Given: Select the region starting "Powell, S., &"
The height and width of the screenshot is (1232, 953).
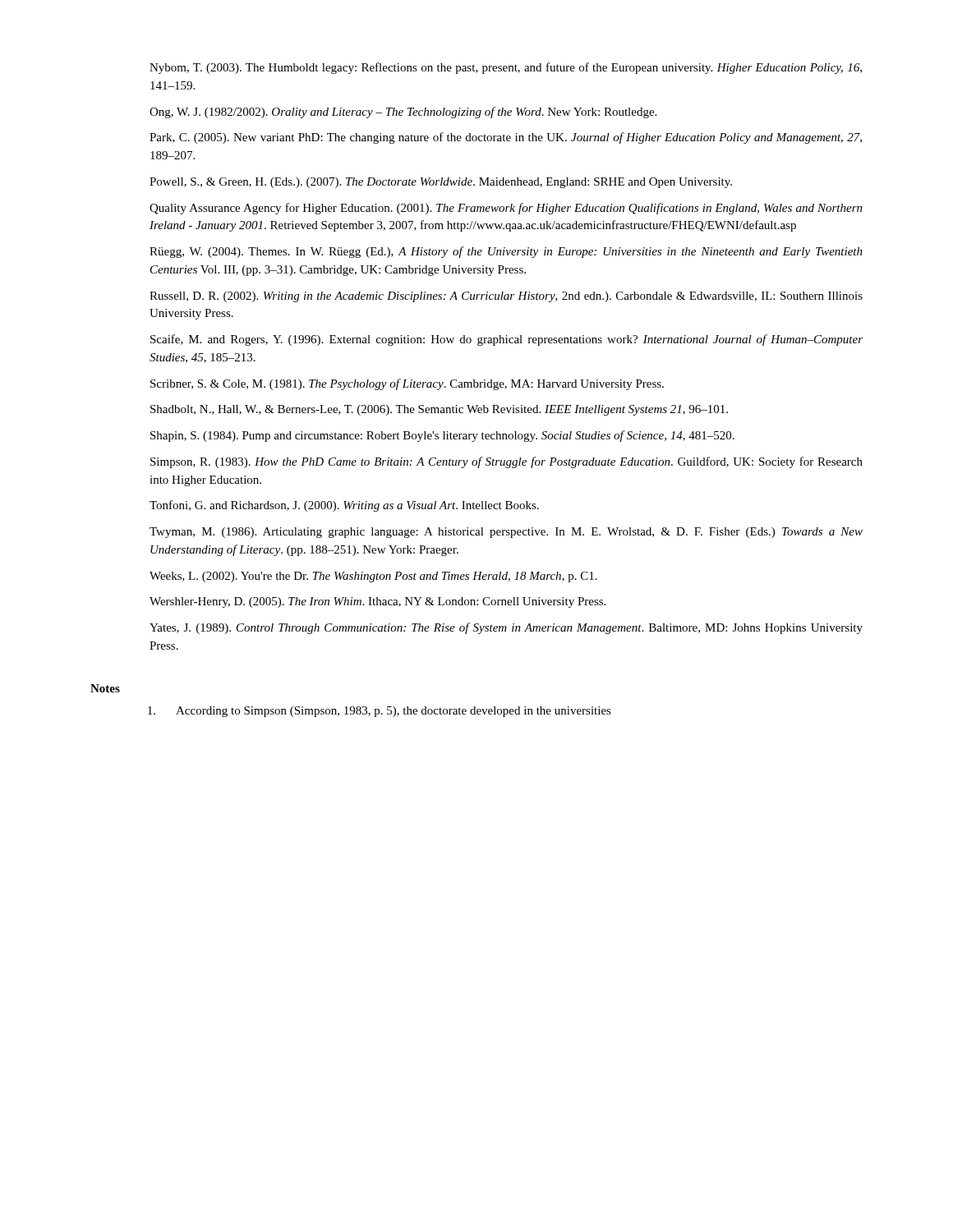Looking at the screenshot, I should [476, 182].
